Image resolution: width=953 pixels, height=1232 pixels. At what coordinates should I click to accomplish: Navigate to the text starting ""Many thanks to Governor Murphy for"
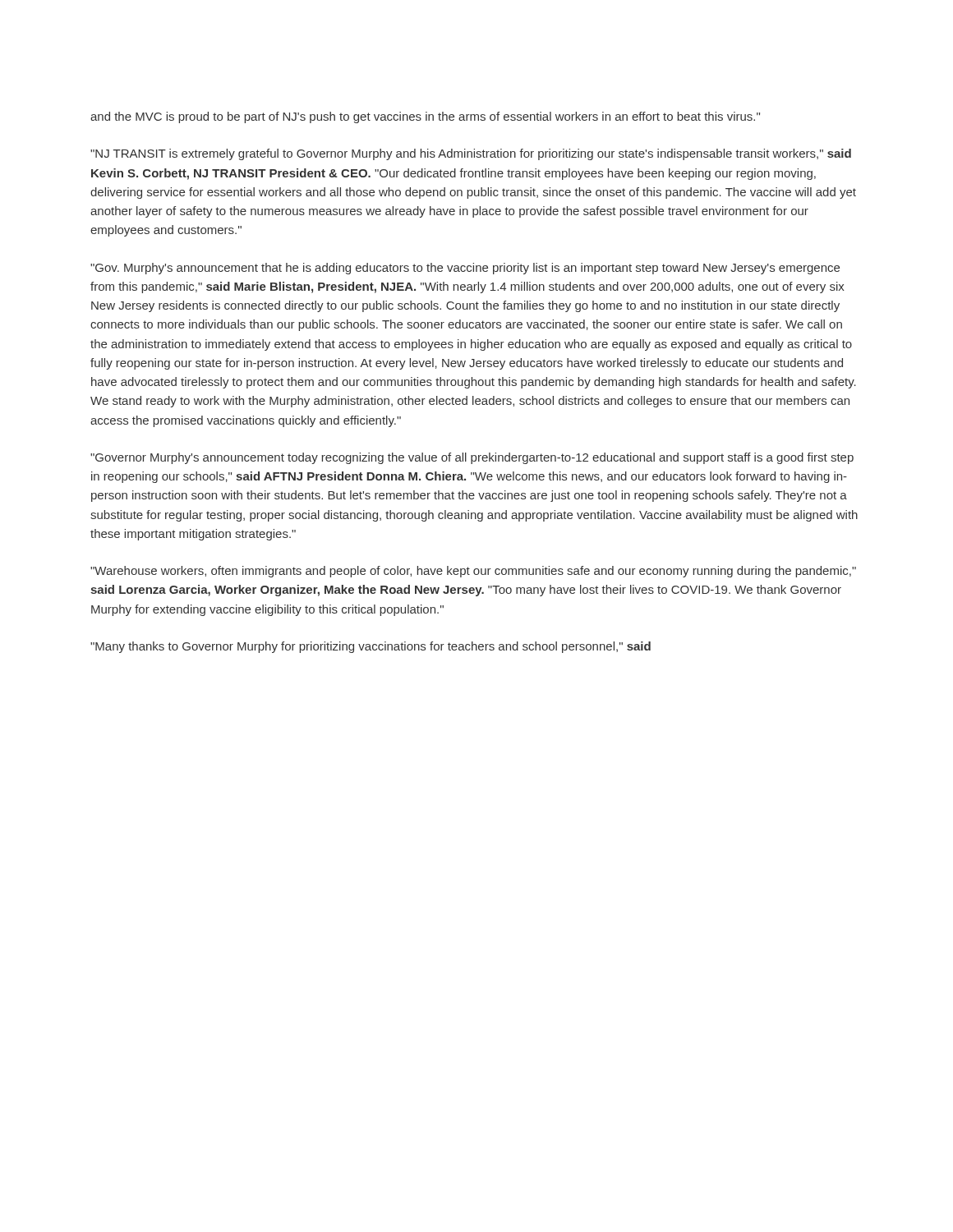[371, 646]
